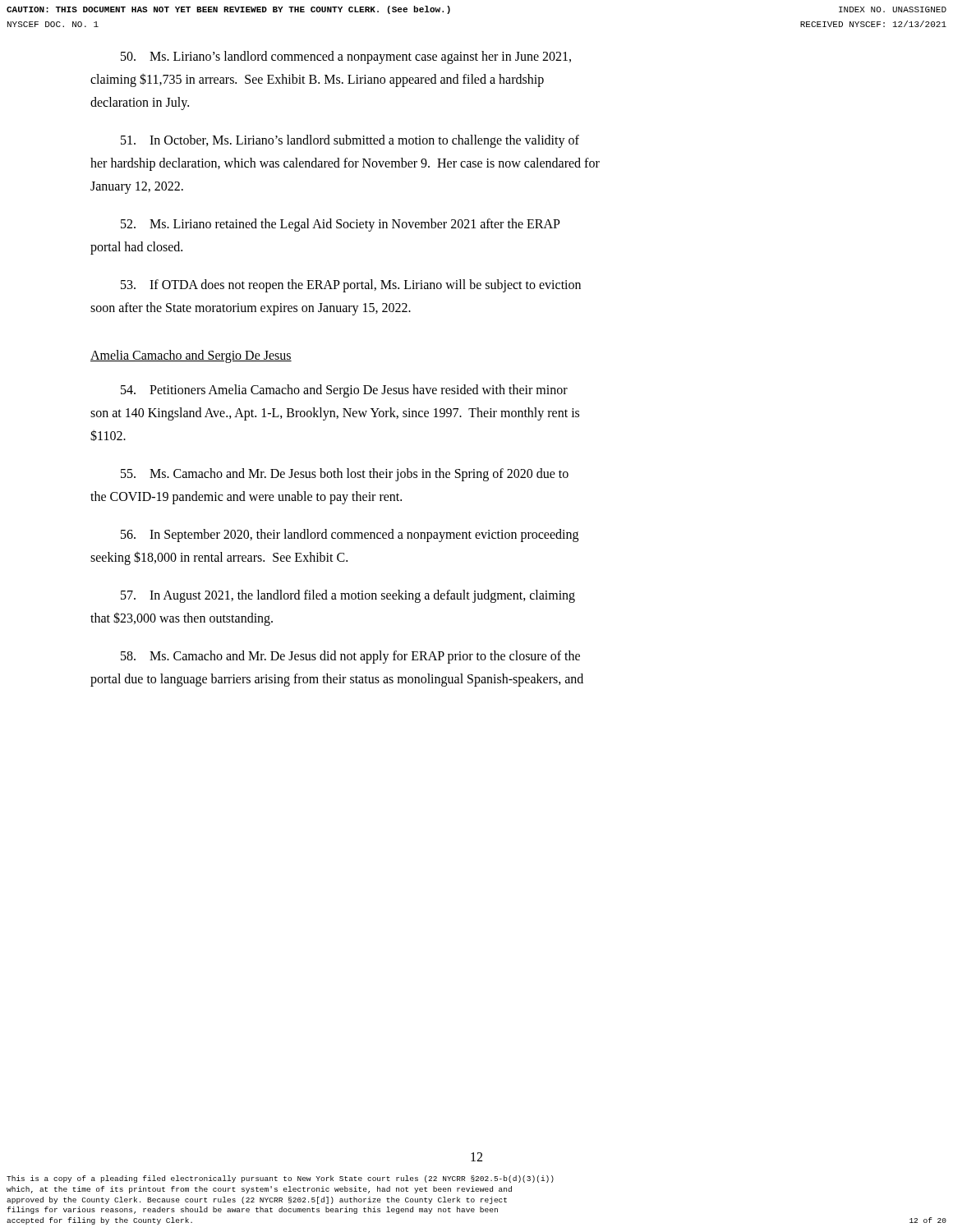Find the block on this page that starts "Ms. Camacho and Mr. De Jesus did"

click(x=476, y=668)
